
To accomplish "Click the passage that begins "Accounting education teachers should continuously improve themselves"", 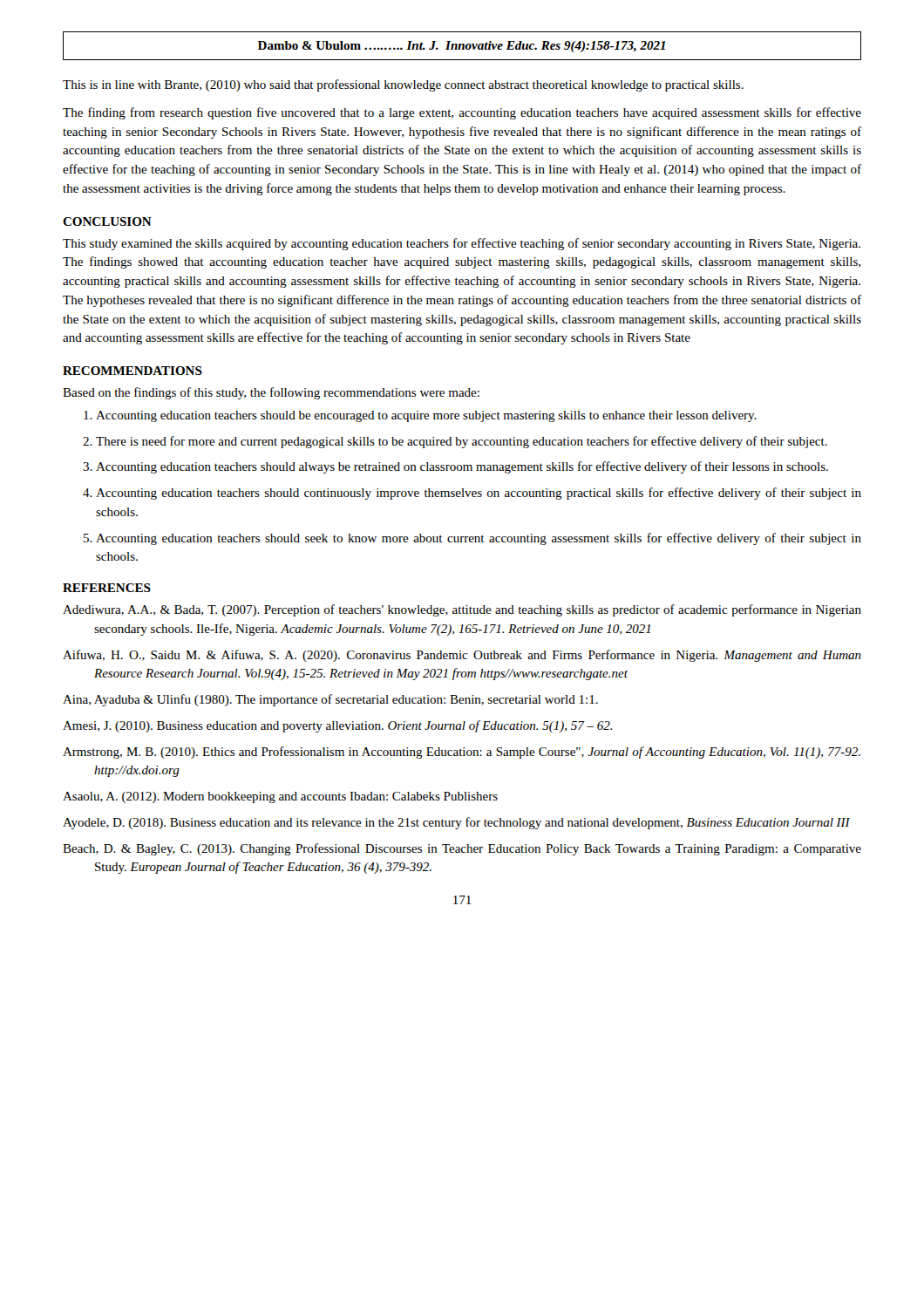I will click(x=479, y=503).
